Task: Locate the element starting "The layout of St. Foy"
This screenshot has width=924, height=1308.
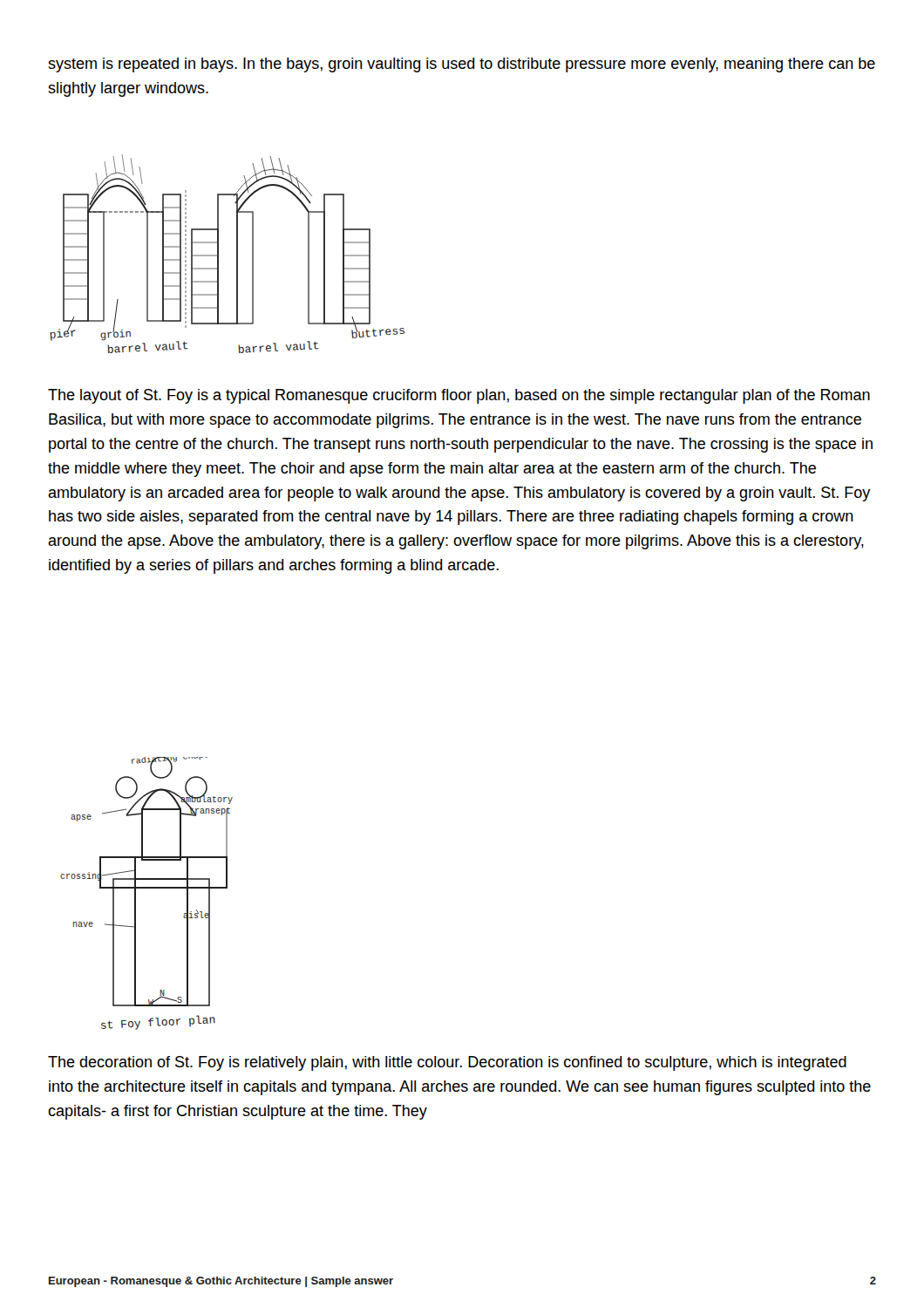Action: 461,480
